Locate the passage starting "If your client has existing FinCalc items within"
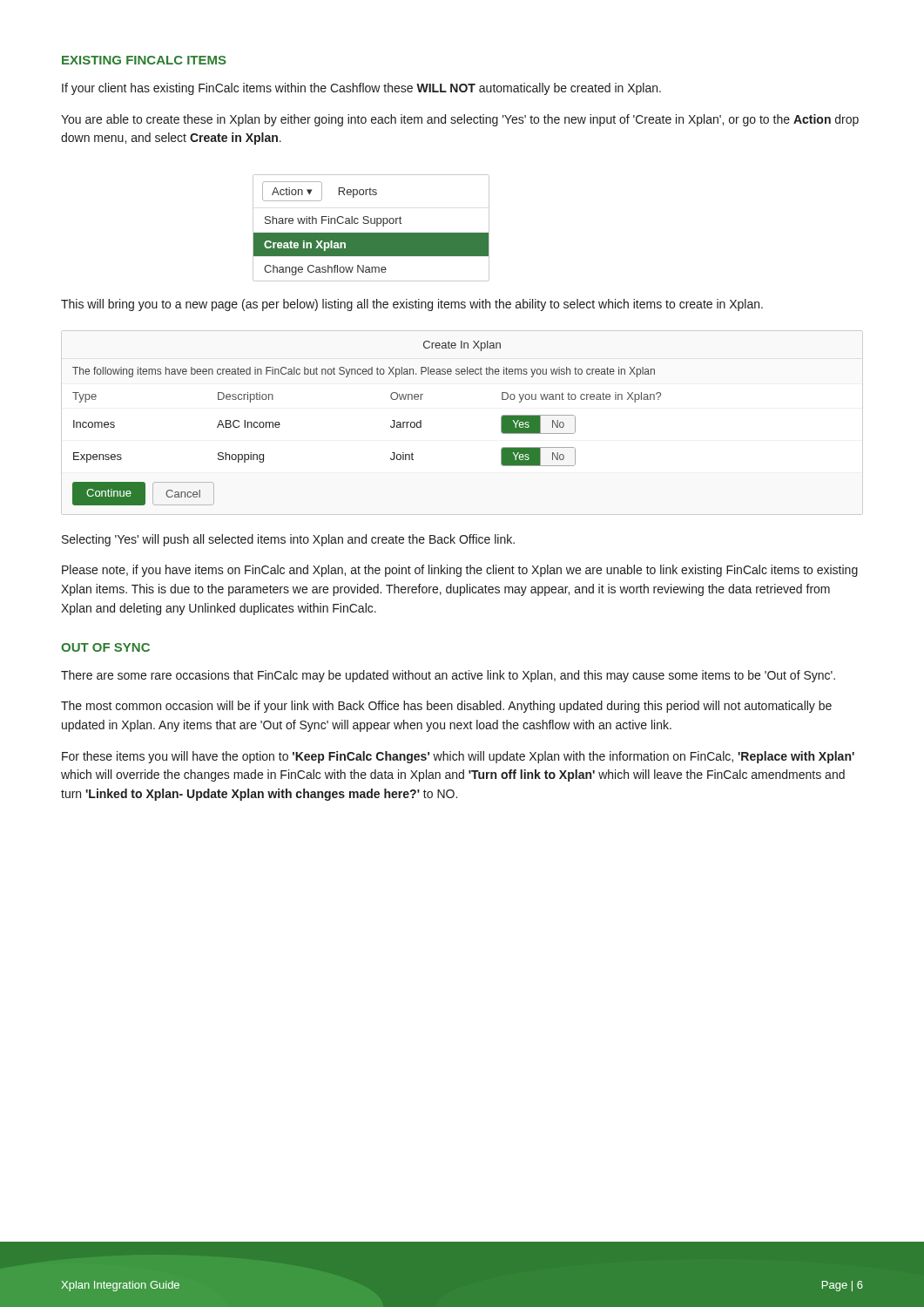 point(361,88)
